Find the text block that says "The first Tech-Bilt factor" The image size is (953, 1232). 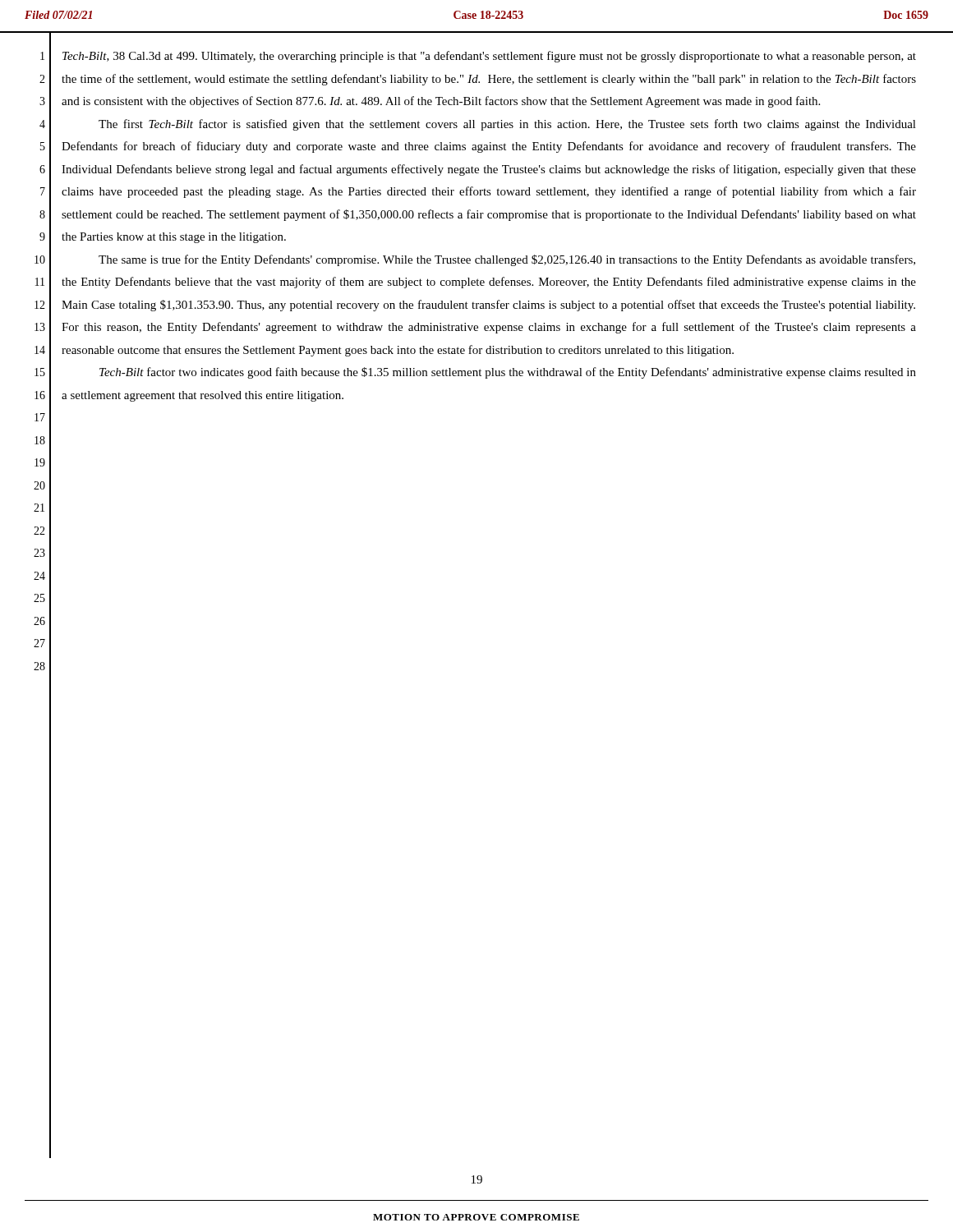click(489, 180)
